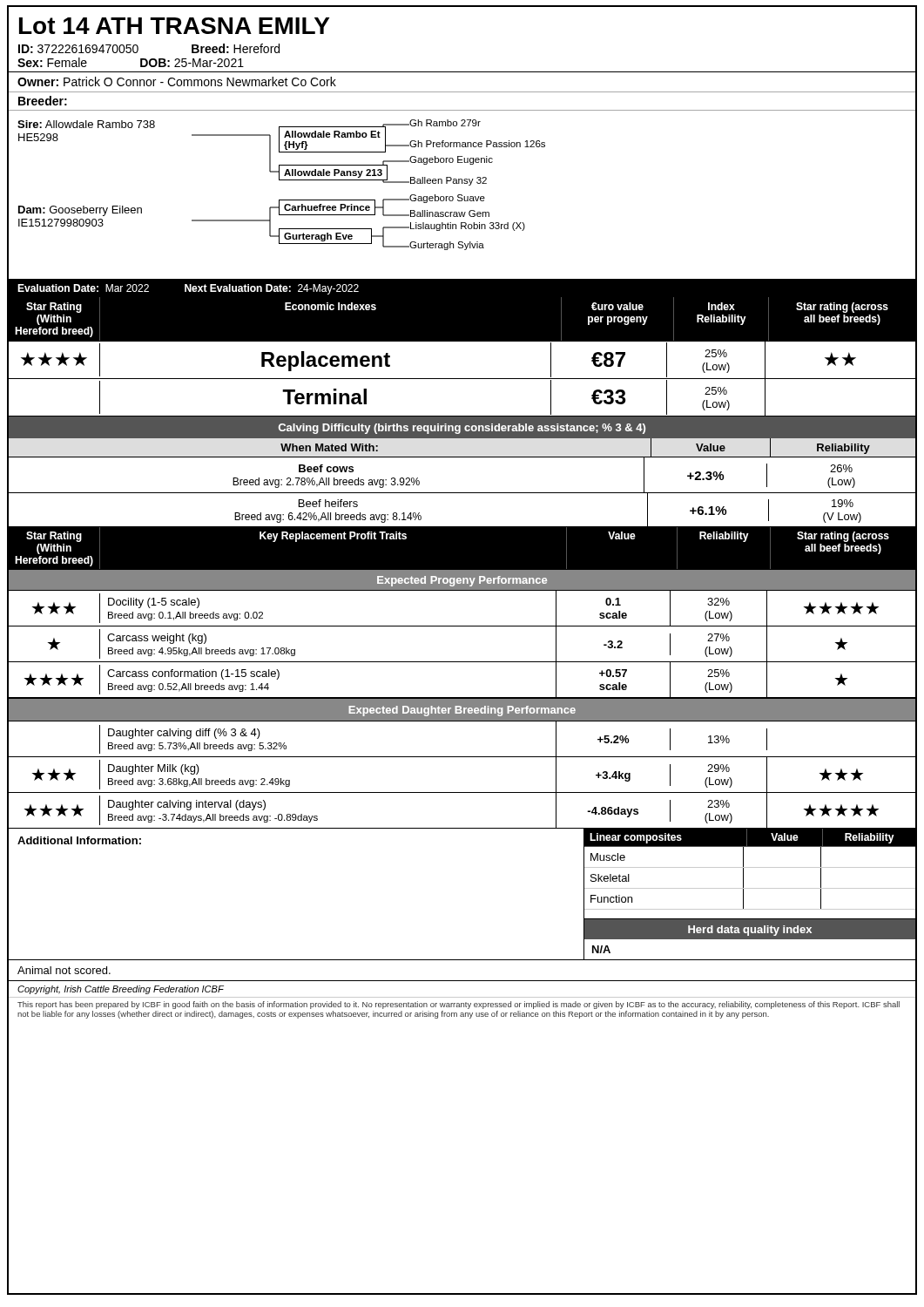
Task: Point to the text block starting "Expected Daughter Breeding"
Action: [x=462, y=710]
